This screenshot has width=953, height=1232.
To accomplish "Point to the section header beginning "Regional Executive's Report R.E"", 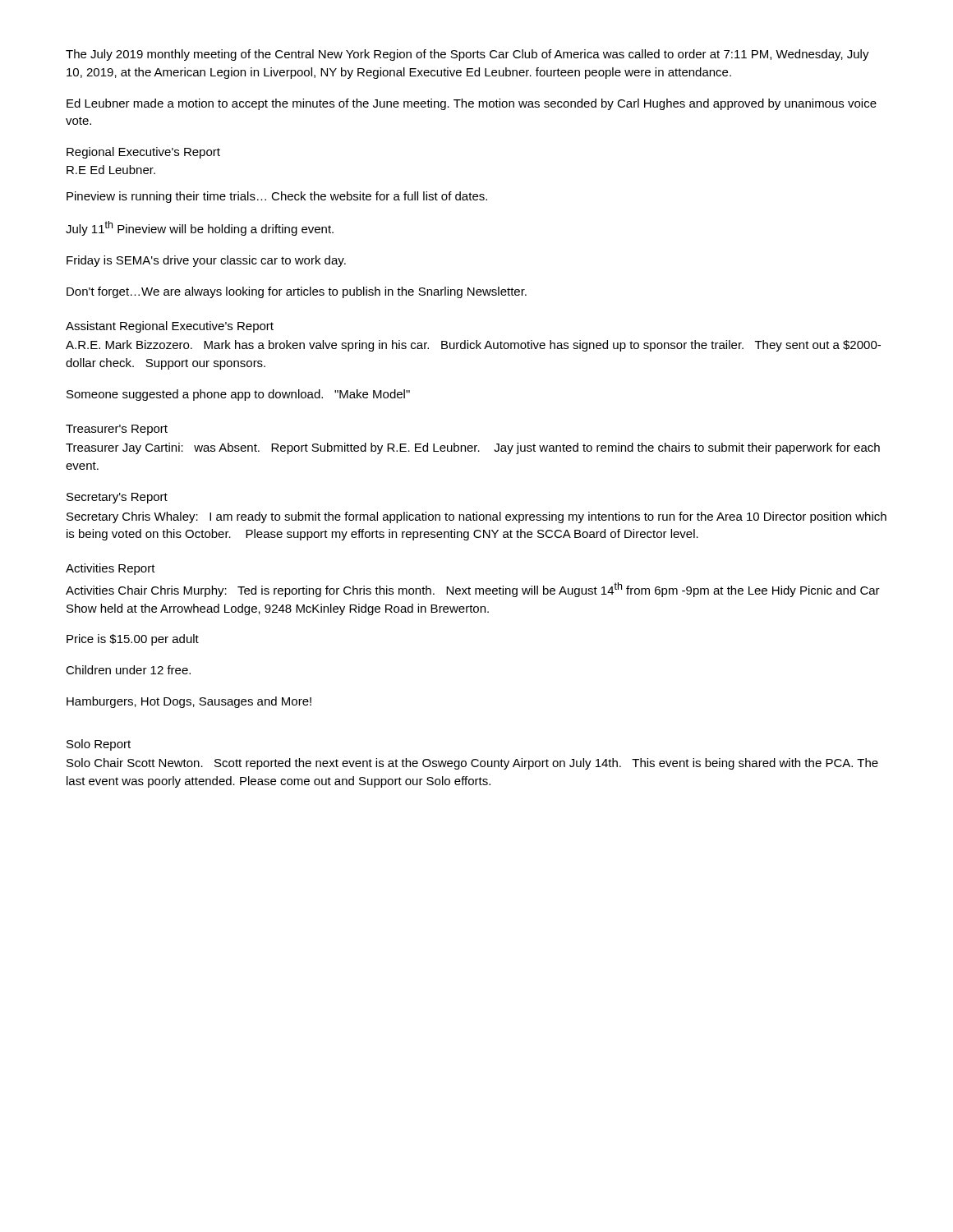I will [143, 160].
